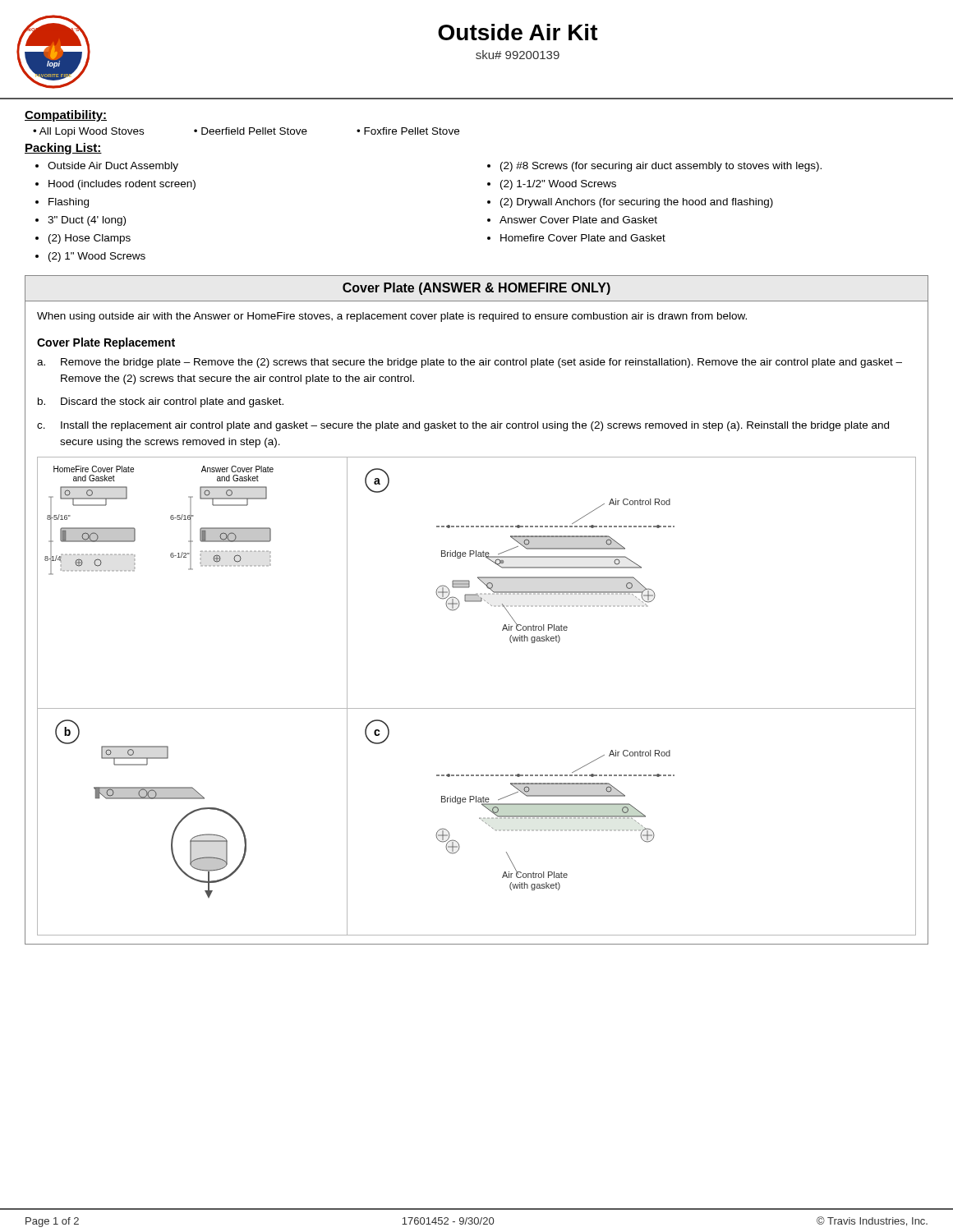This screenshot has height=1232, width=953.
Task: Click on the list item that says "(2) #8 Screws (for securing air duct"
Action: pyautogui.click(x=661, y=165)
